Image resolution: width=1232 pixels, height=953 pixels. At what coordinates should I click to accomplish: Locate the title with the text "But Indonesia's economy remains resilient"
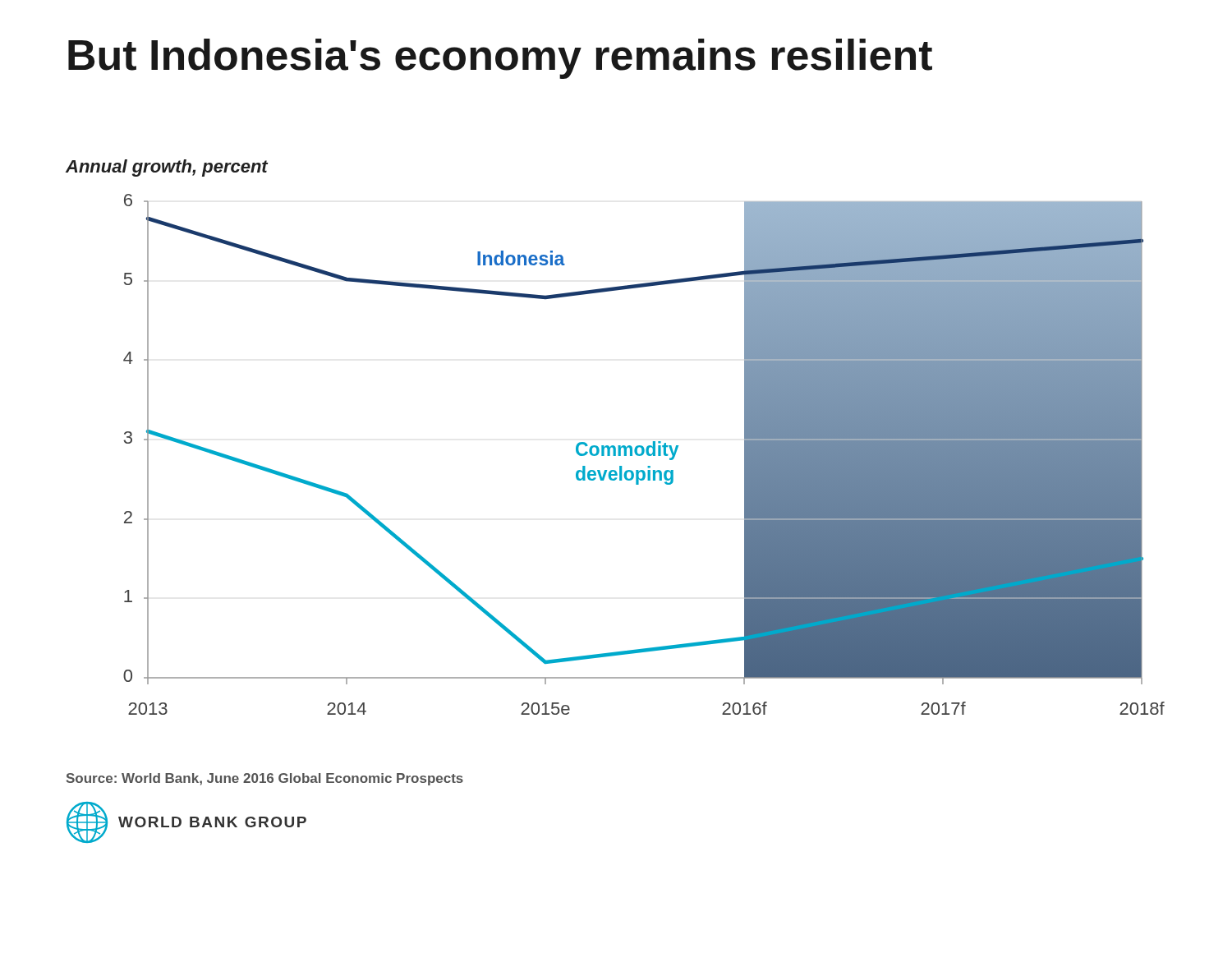[x=499, y=55]
